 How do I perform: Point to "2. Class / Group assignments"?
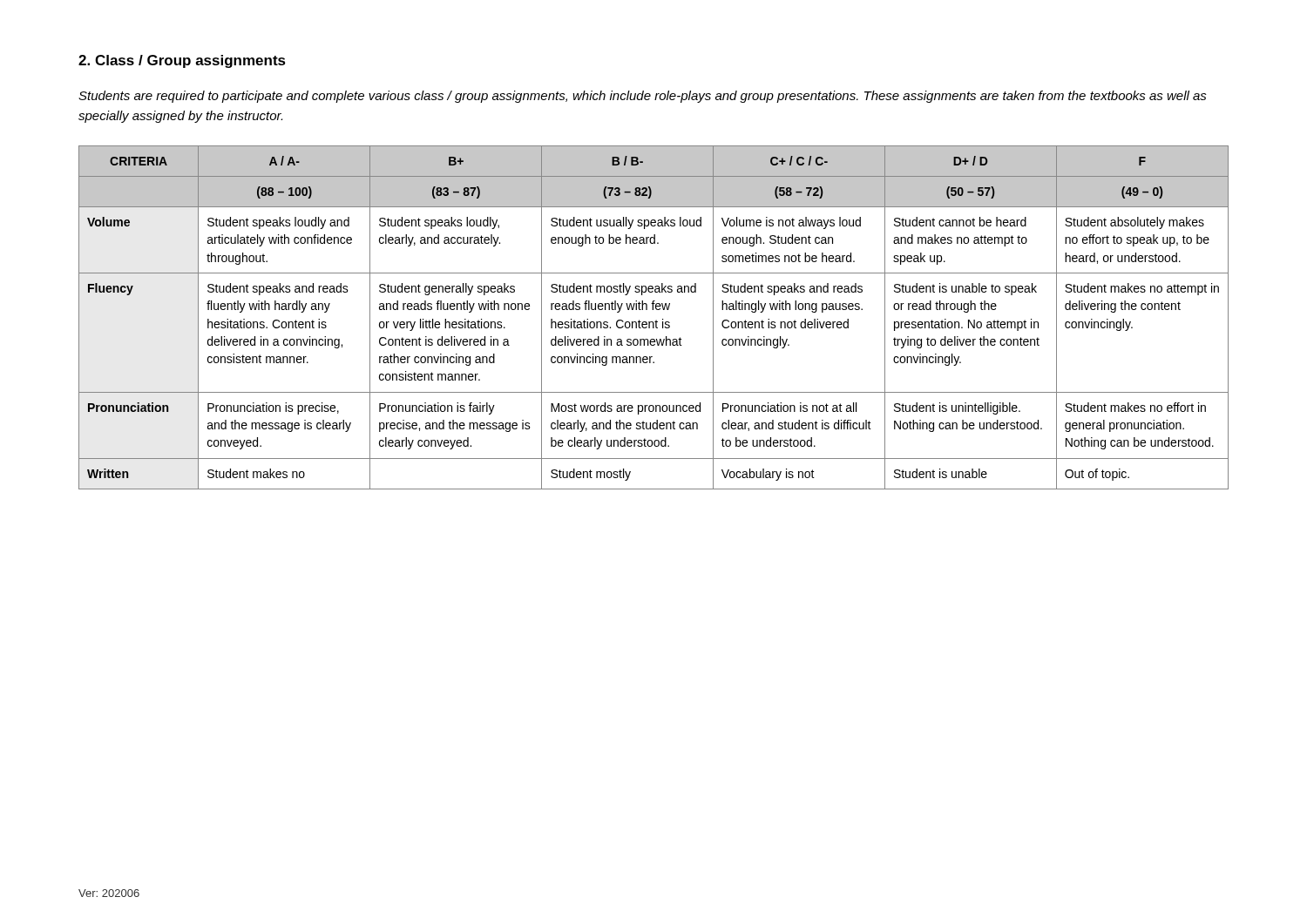pyautogui.click(x=182, y=61)
